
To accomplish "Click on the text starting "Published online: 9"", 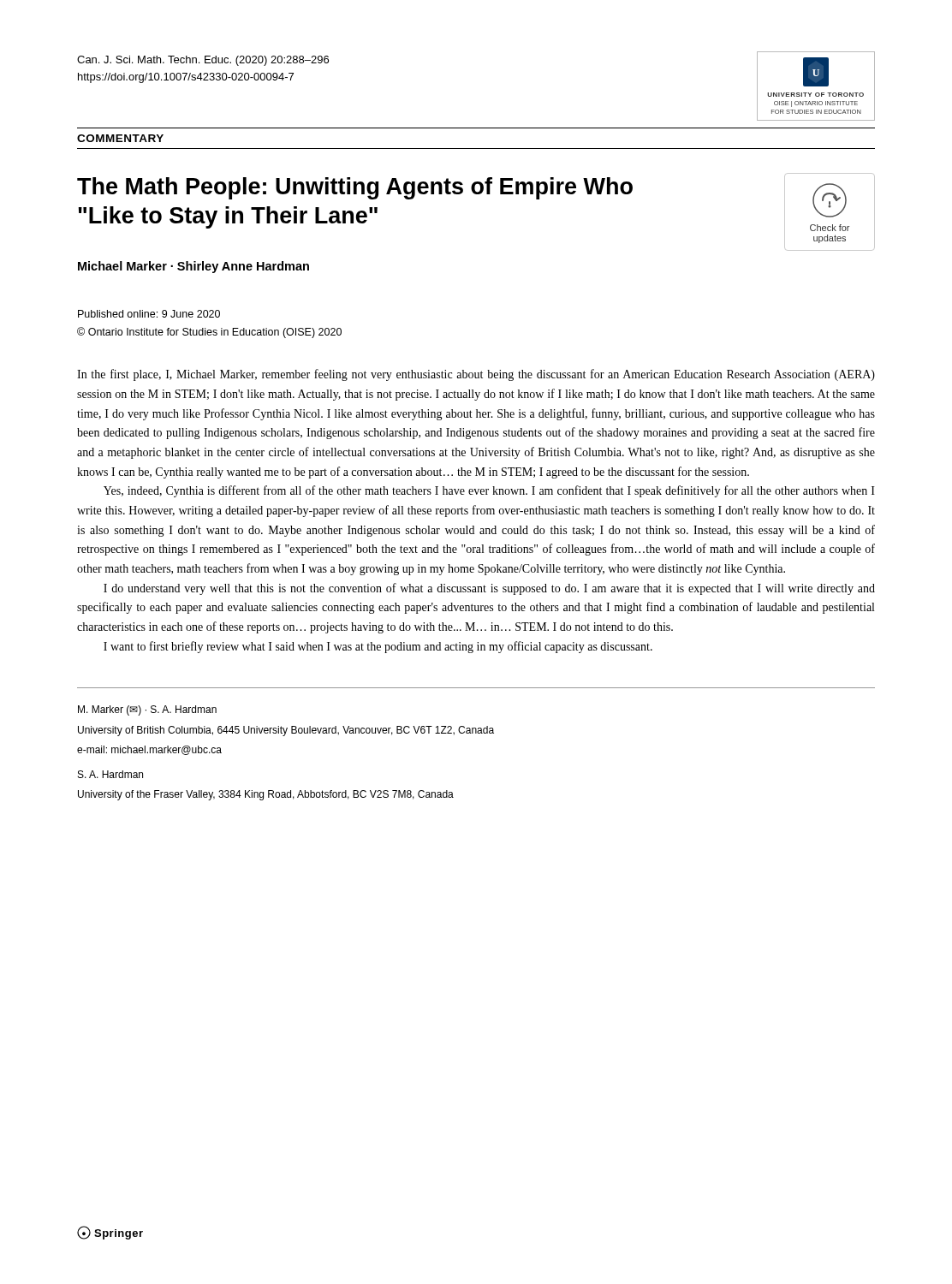I will pyautogui.click(x=209, y=323).
